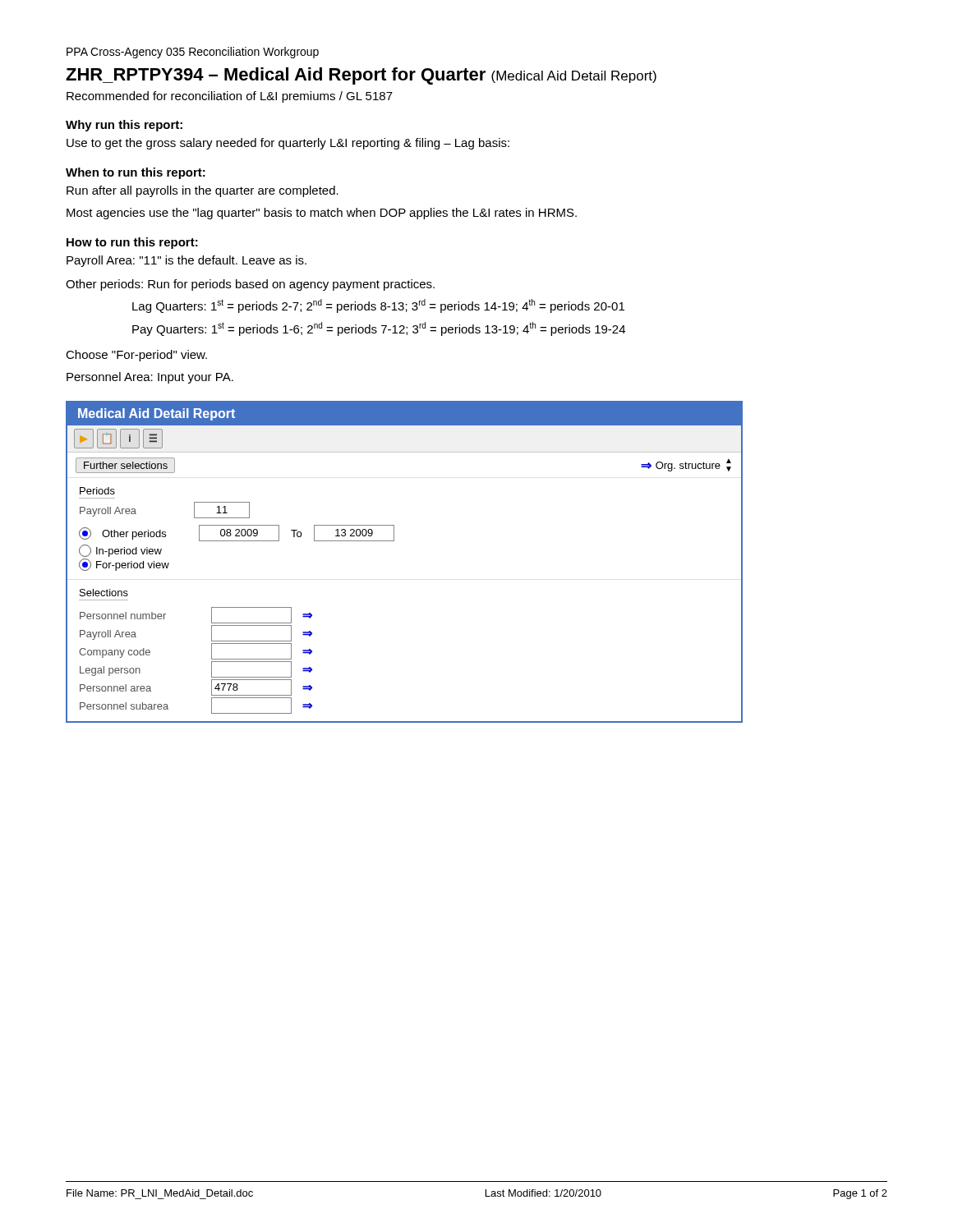Screen dimensions: 1232x953
Task: Select the region starting "Other periods: Run for periods based on agency"
Action: click(251, 283)
